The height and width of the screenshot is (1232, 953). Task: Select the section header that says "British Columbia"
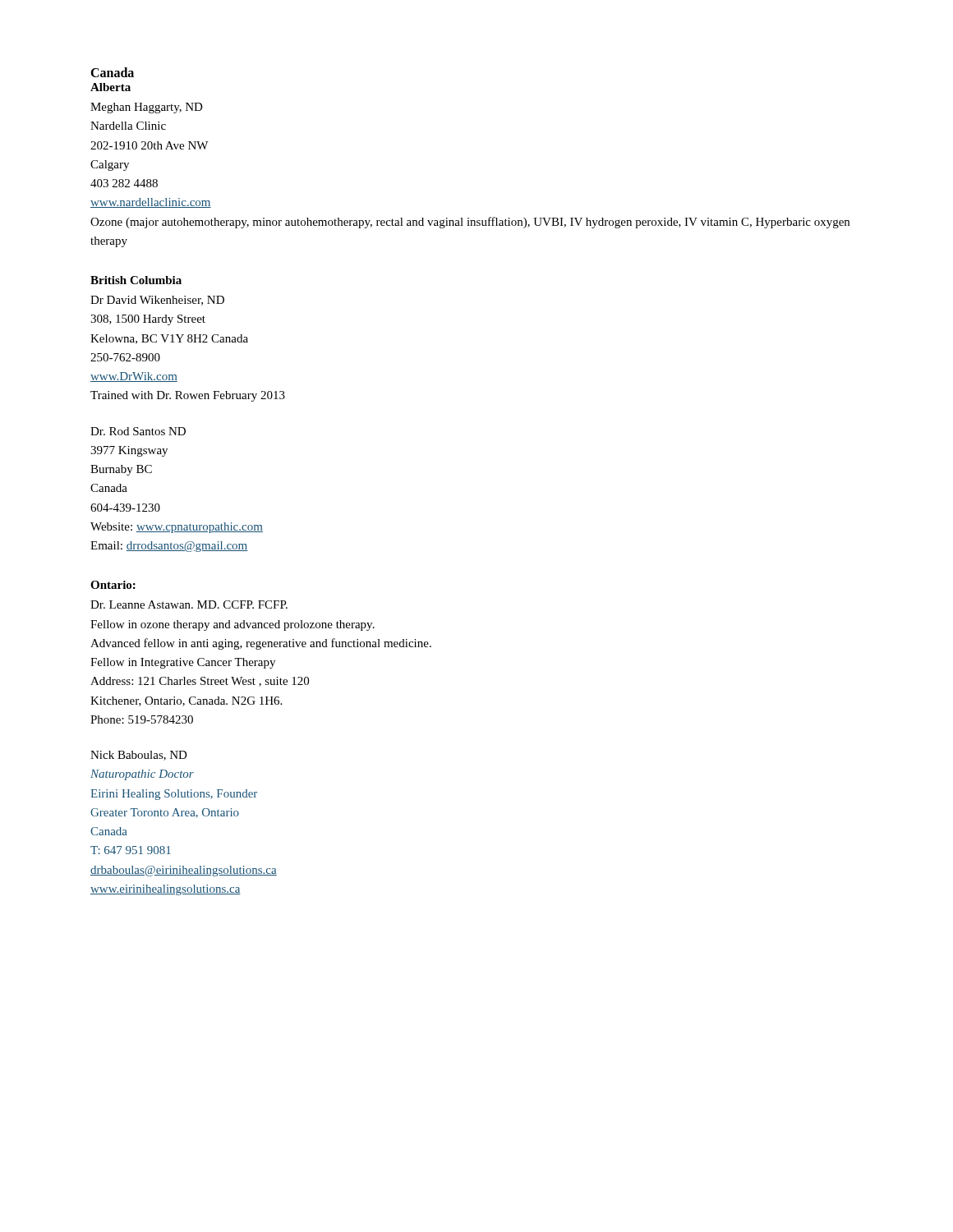136,280
